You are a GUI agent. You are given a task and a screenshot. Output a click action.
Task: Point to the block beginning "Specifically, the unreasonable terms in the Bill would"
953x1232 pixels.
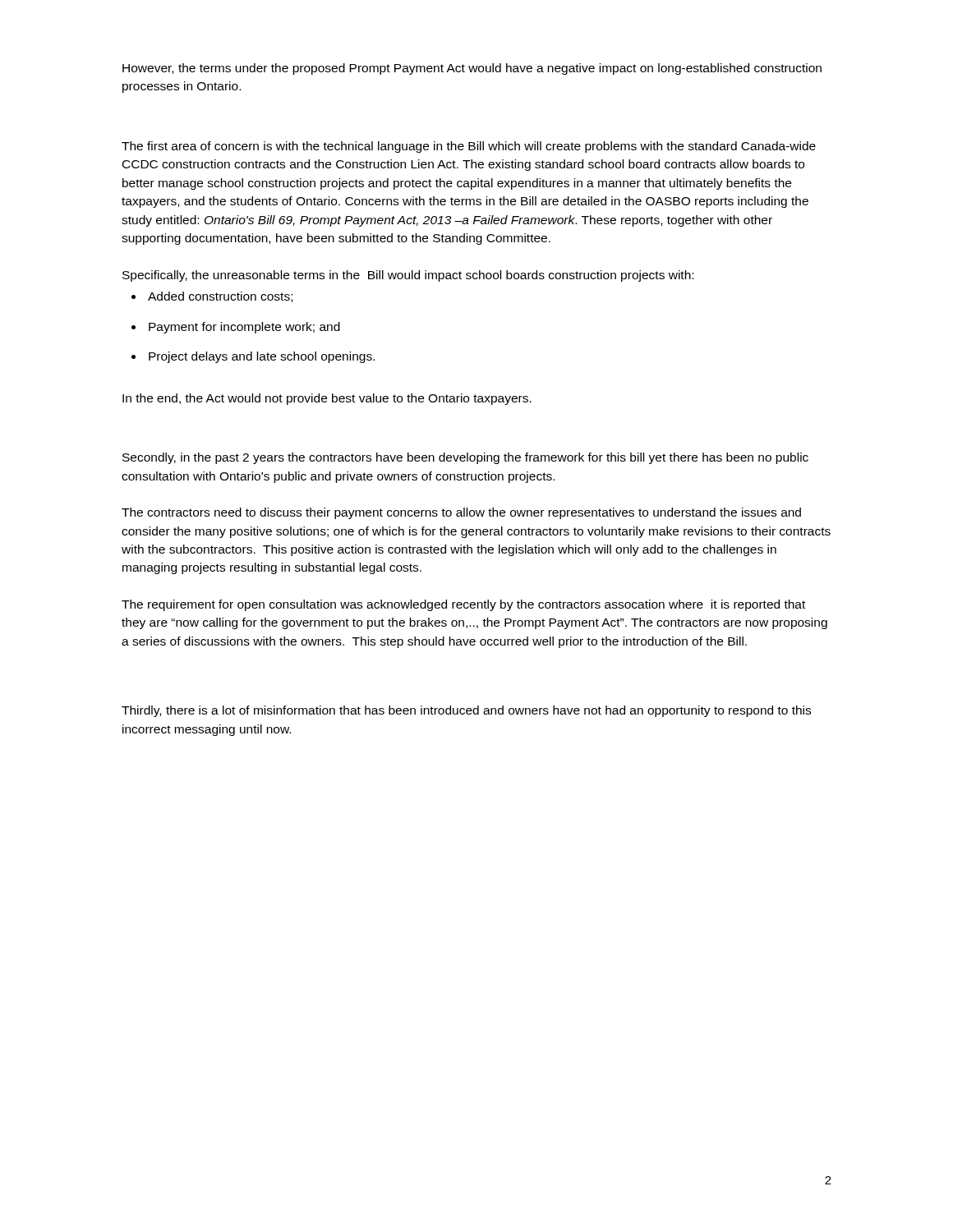[x=408, y=275]
